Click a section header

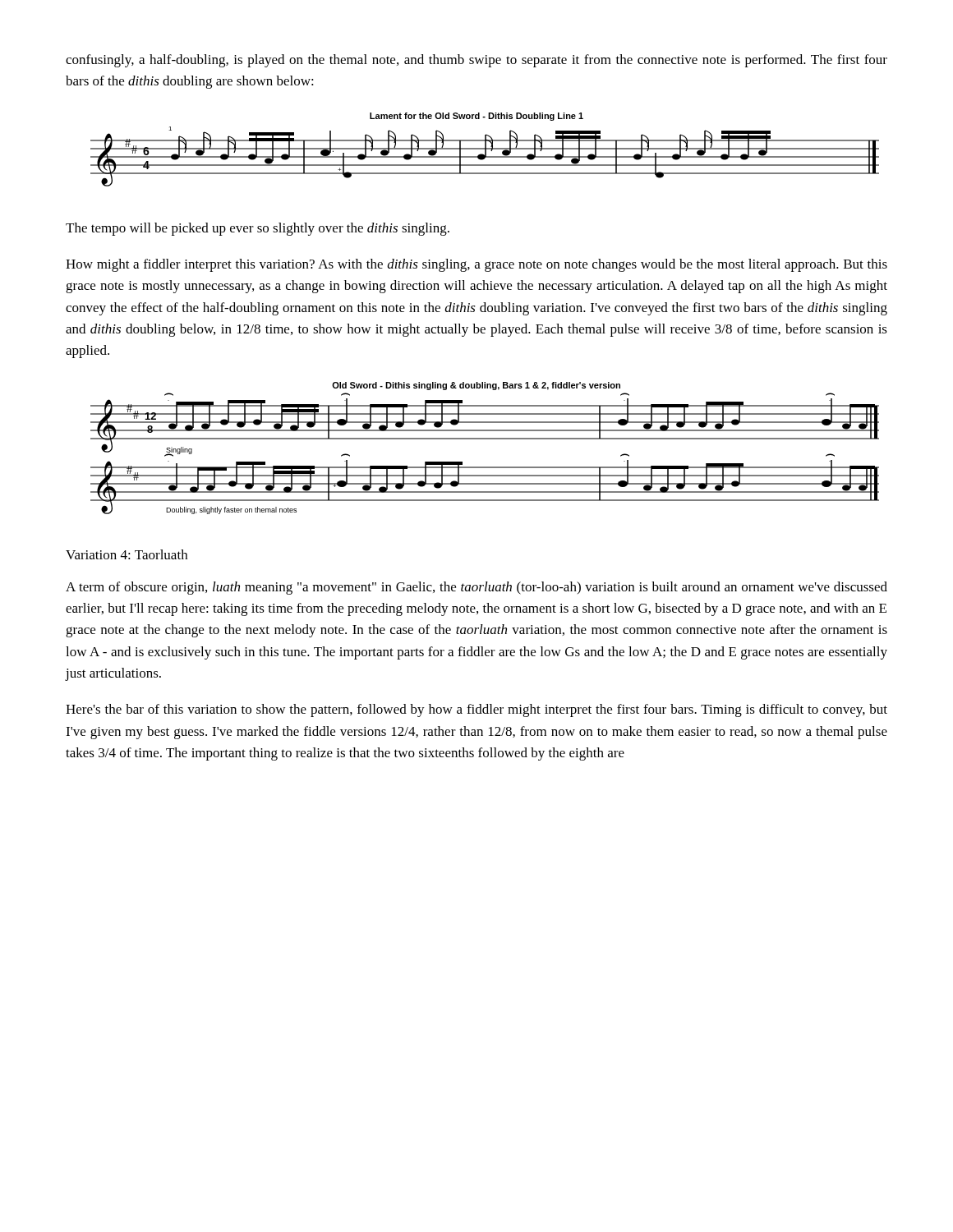pyautogui.click(x=127, y=555)
